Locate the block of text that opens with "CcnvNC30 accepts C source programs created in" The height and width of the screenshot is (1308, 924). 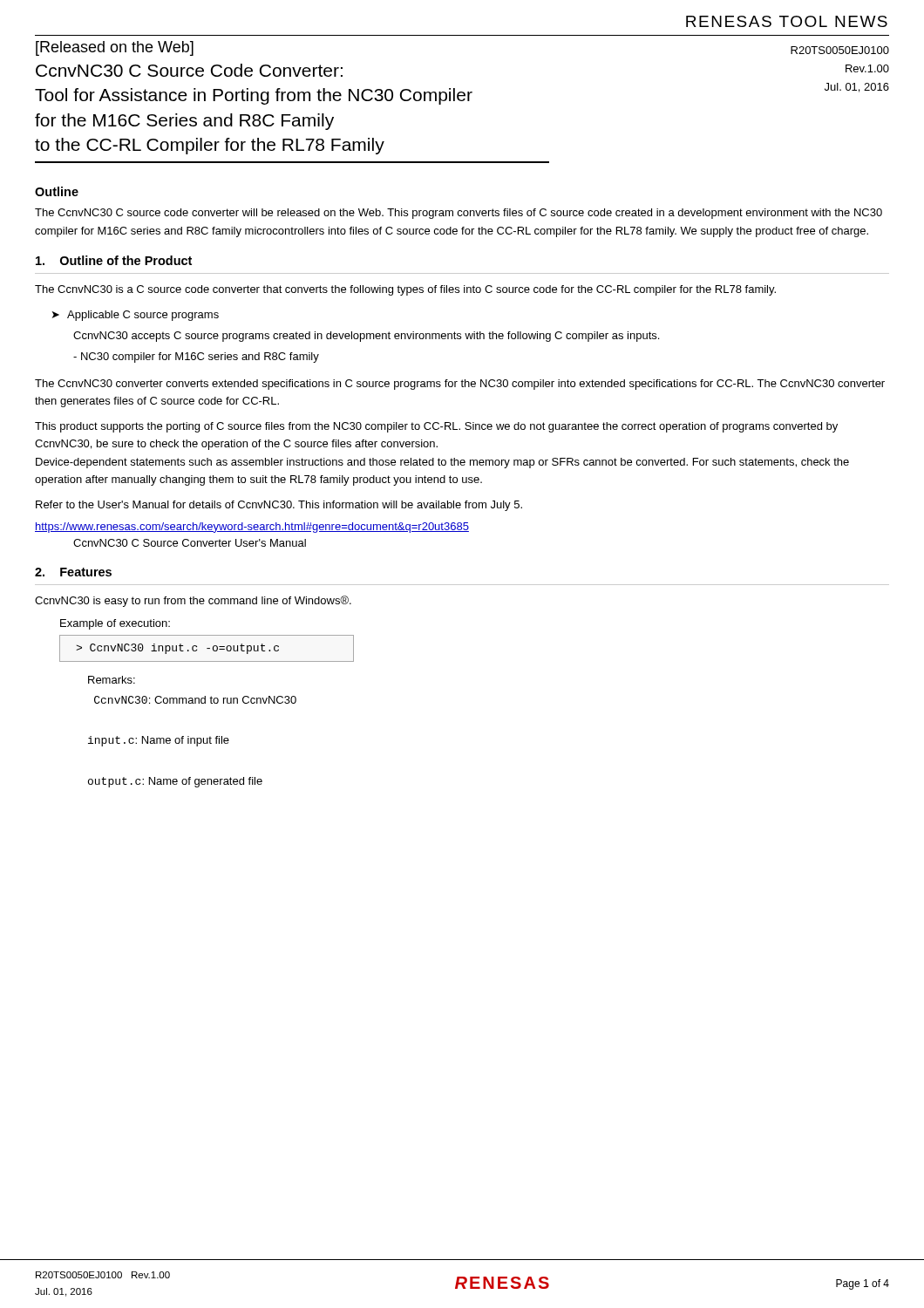pyautogui.click(x=367, y=335)
